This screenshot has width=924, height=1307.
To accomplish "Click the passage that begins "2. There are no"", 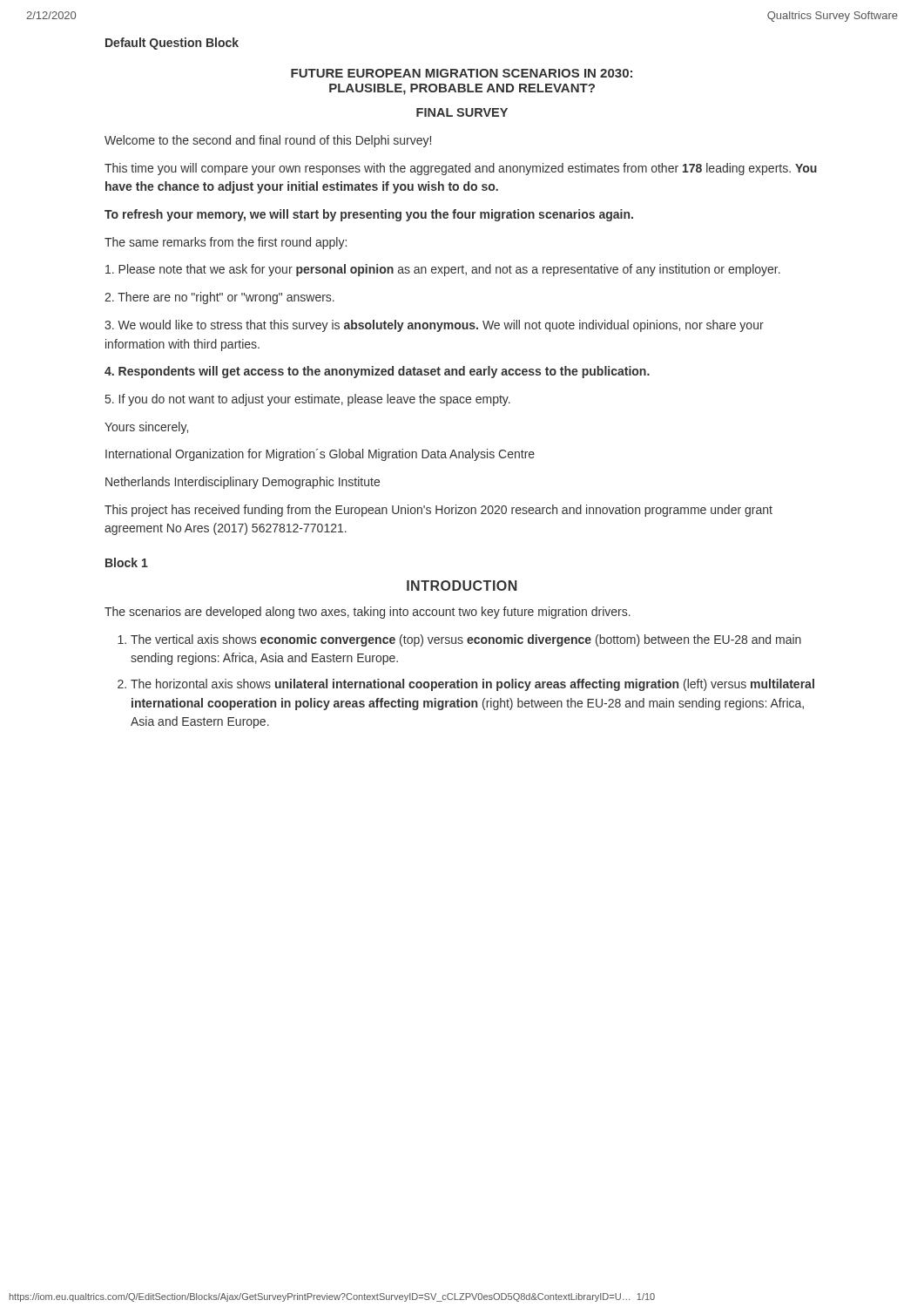I will (220, 297).
